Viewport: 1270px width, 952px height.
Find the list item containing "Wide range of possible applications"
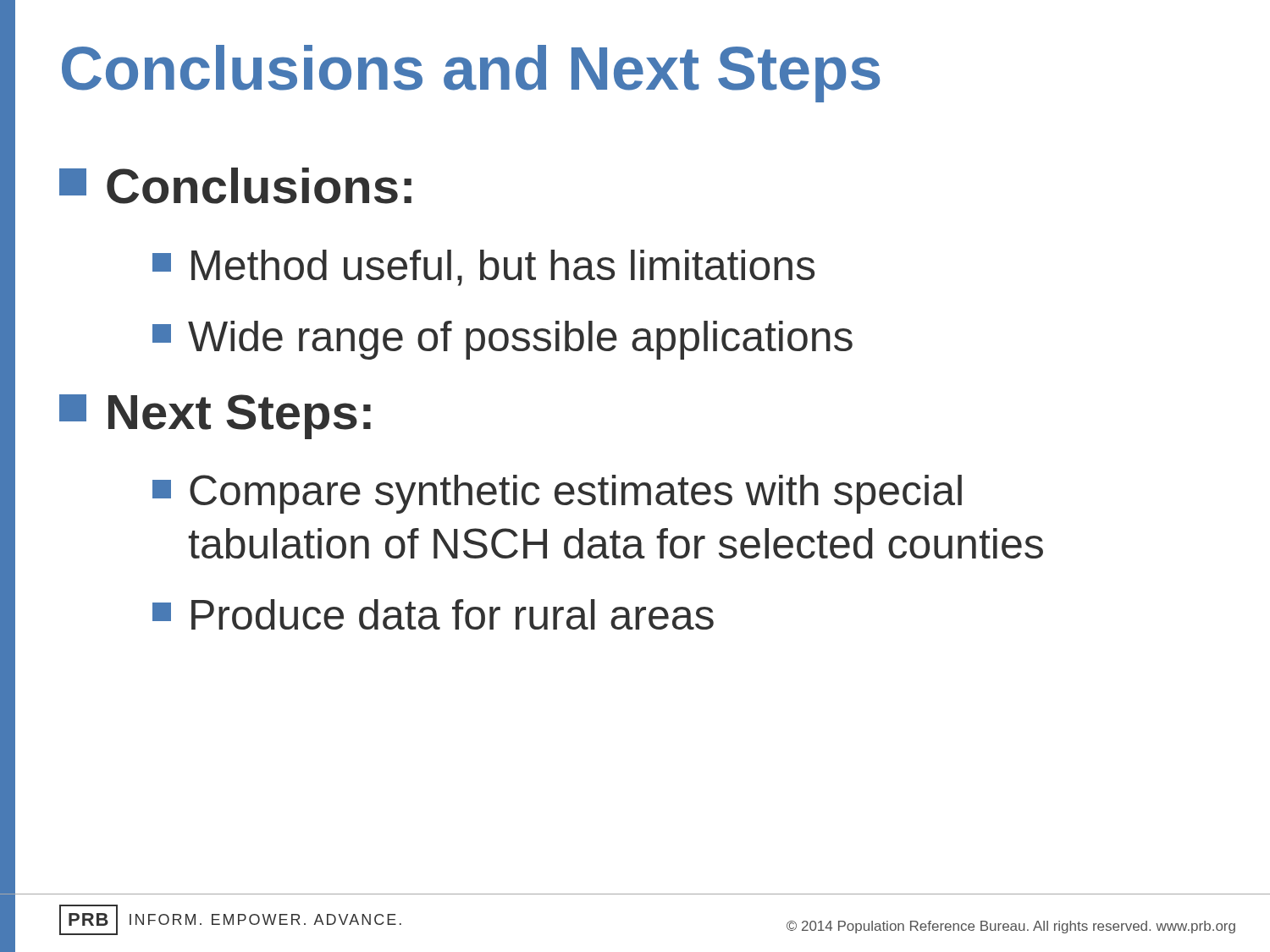coord(503,337)
